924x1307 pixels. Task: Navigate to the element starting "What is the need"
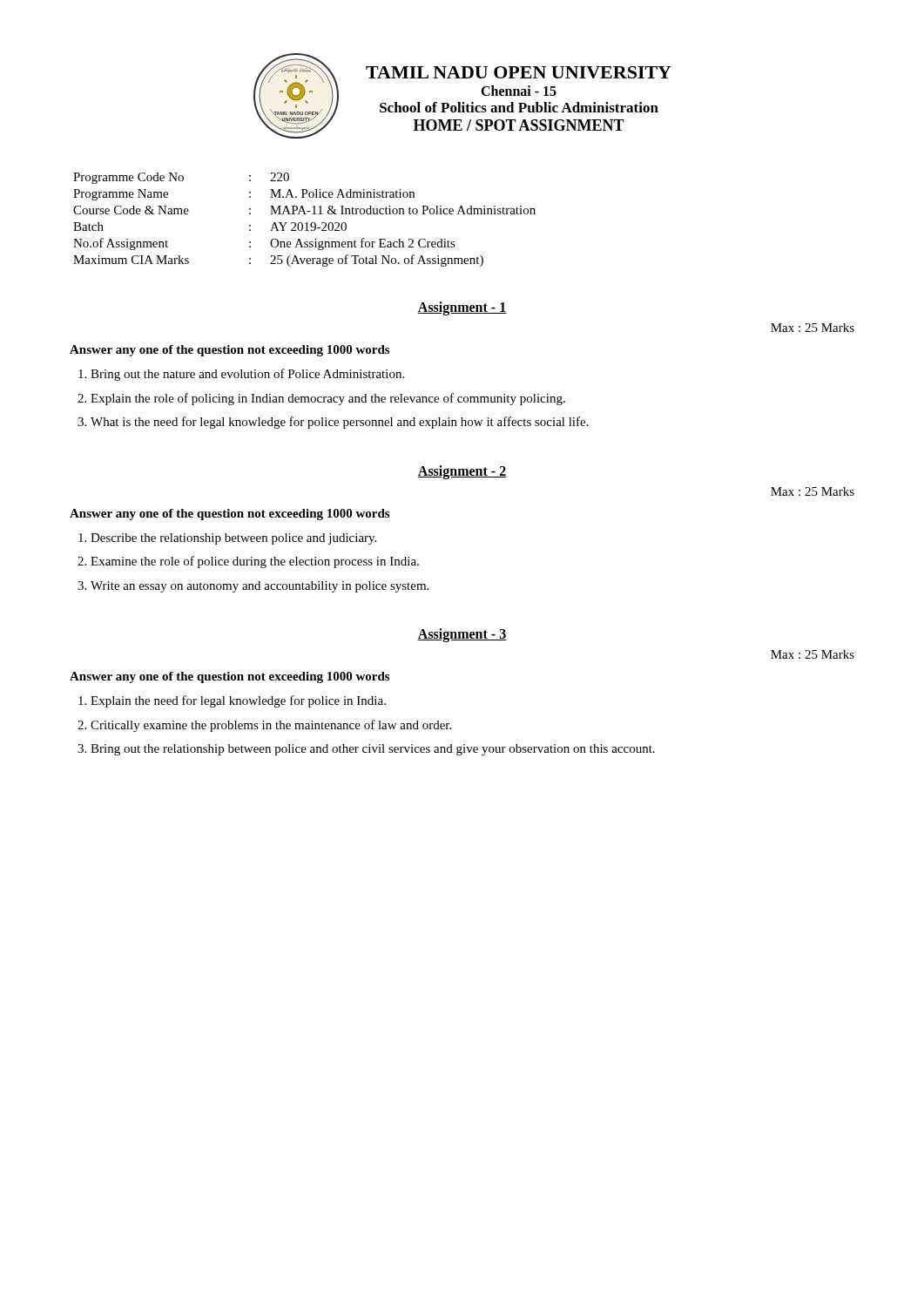[462, 422]
